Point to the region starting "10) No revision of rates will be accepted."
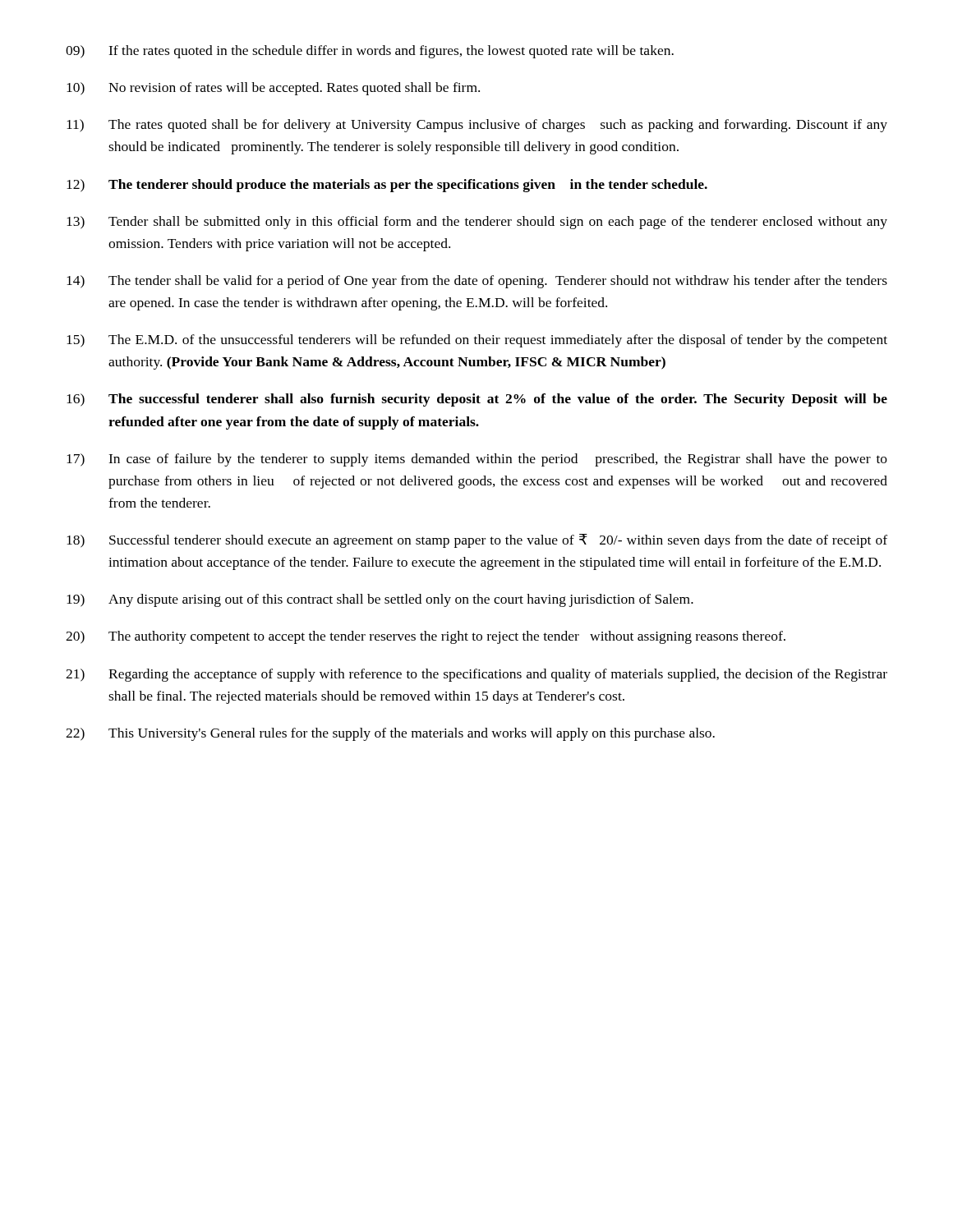Image resolution: width=953 pixels, height=1232 pixels. point(476,88)
